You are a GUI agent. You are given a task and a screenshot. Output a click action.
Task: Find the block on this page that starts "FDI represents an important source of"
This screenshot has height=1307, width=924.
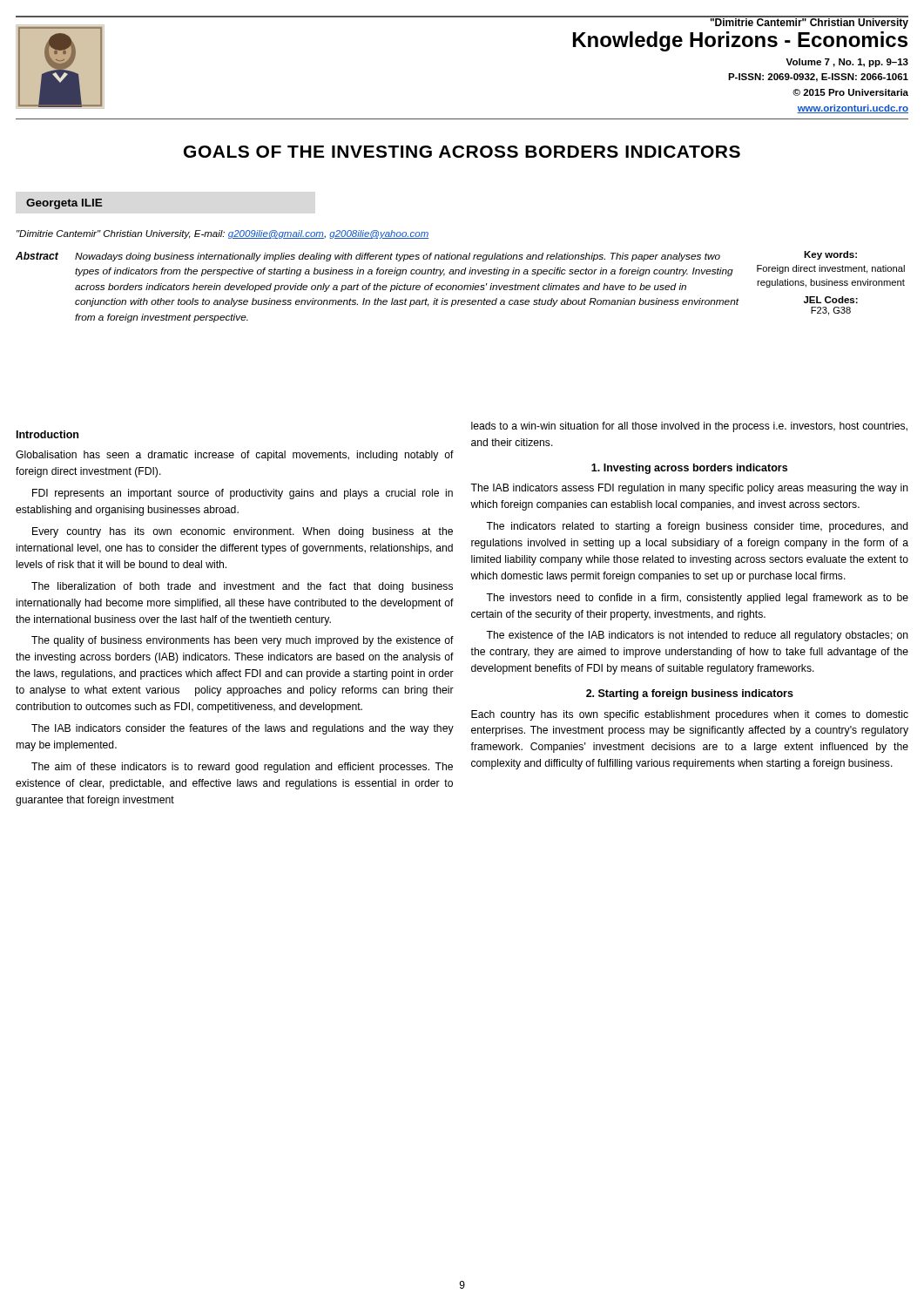click(235, 502)
